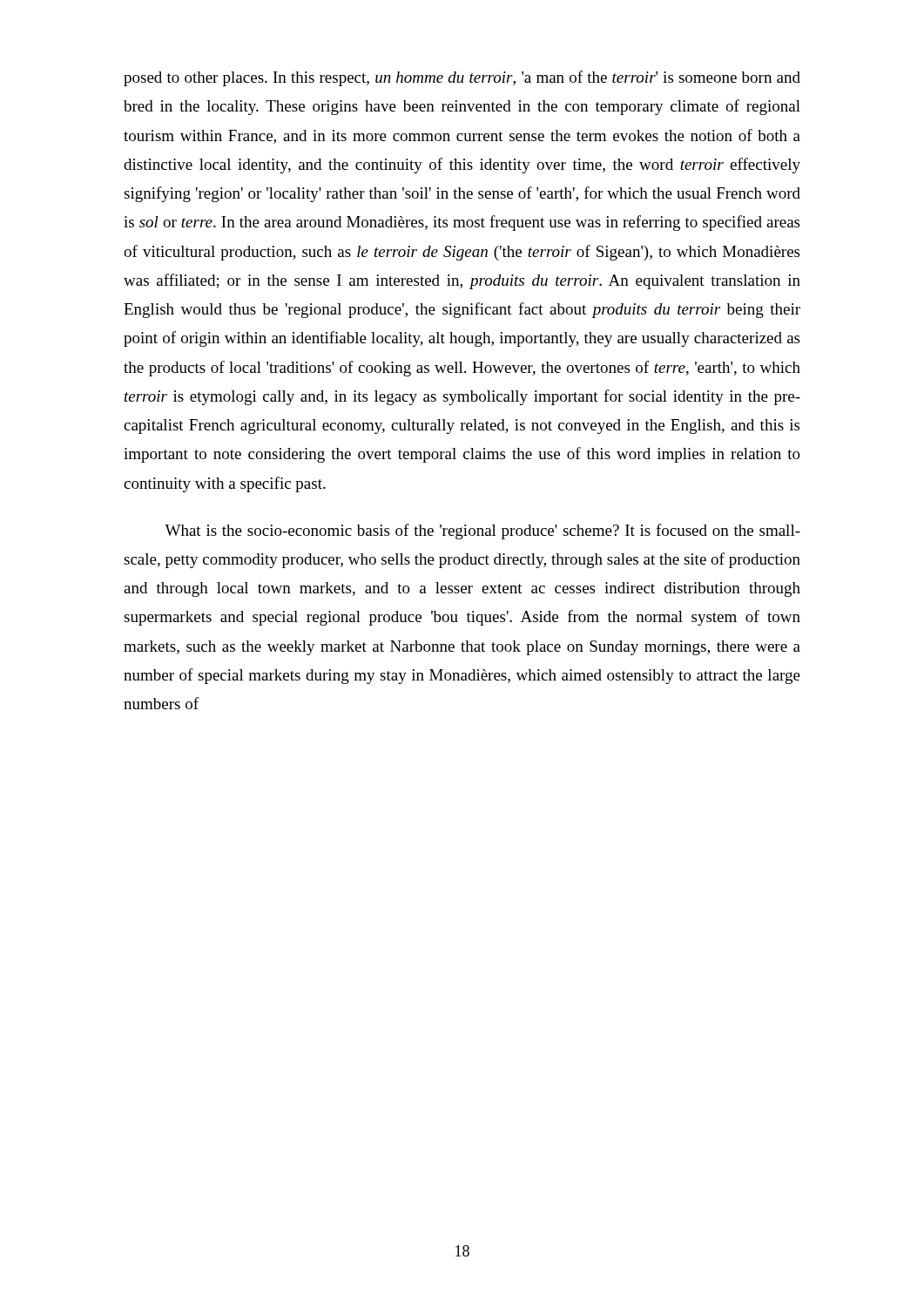Select the text block that reads "What is the socio-economic basis of the 'regional"

(x=462, y=617)
